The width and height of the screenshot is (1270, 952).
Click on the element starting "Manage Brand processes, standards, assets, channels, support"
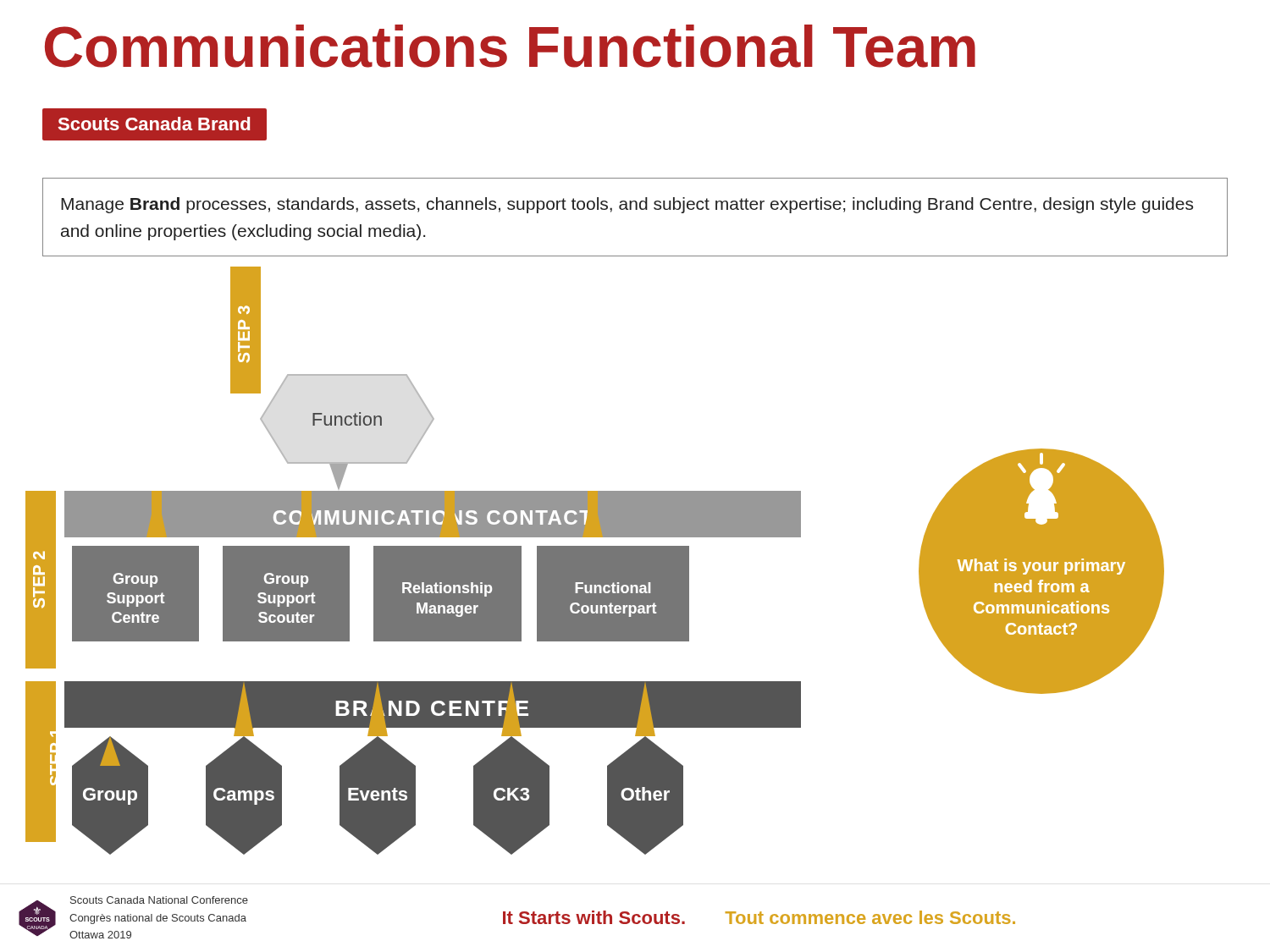627,217
